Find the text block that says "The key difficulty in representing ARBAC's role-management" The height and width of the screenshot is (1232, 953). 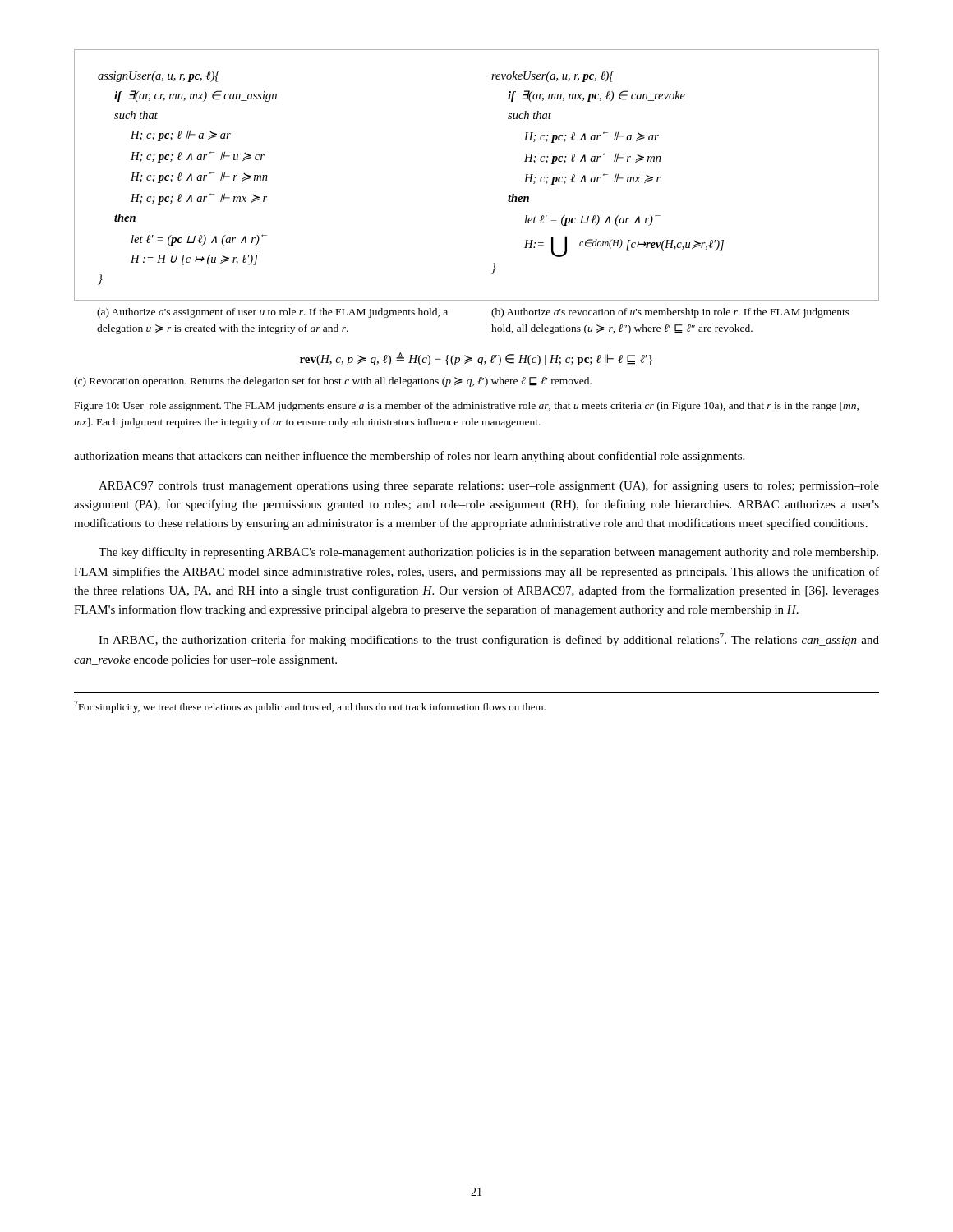click(476, 581)
